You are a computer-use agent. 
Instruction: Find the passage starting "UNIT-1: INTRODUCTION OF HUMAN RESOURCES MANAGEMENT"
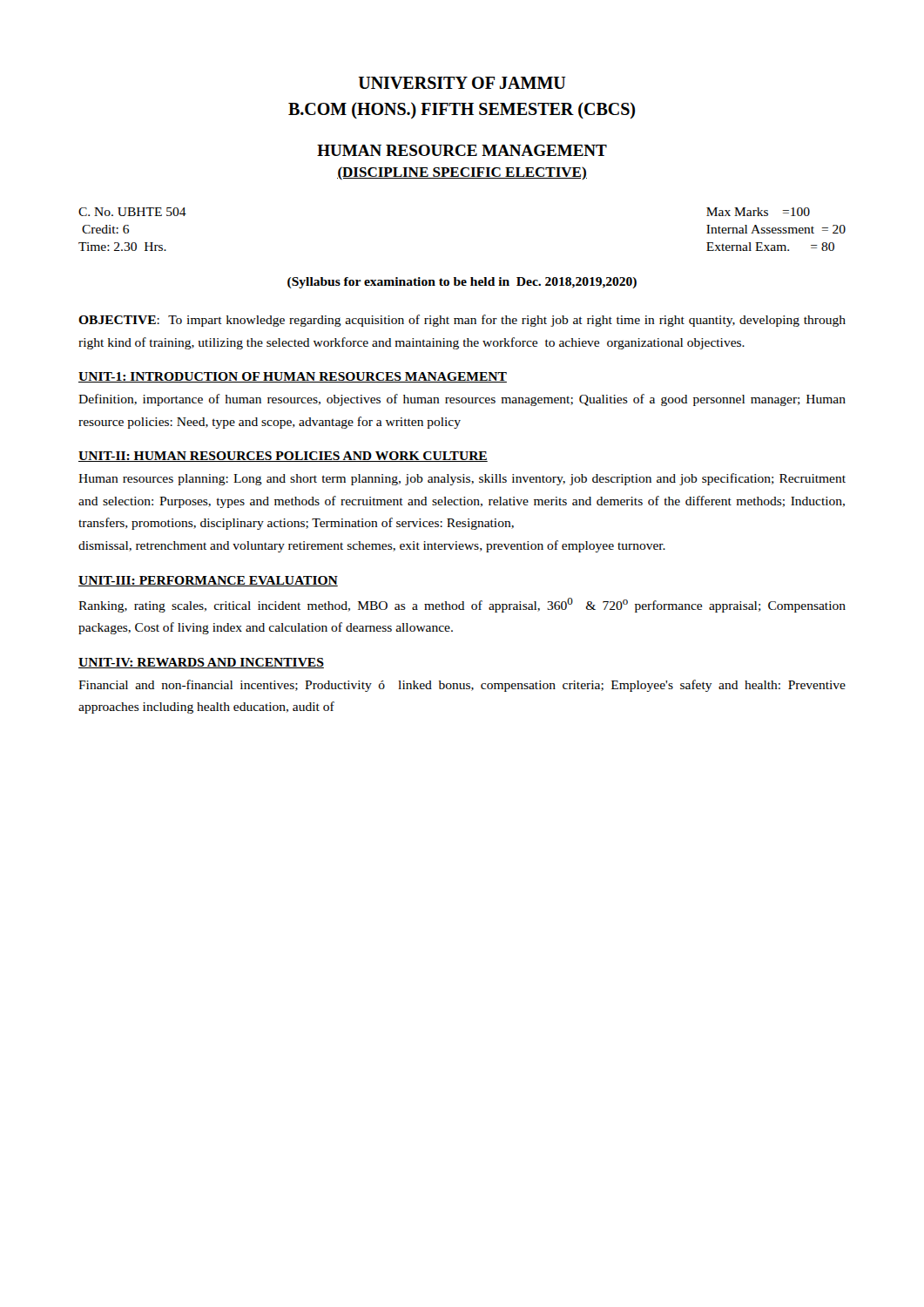(x=293, y=376)
